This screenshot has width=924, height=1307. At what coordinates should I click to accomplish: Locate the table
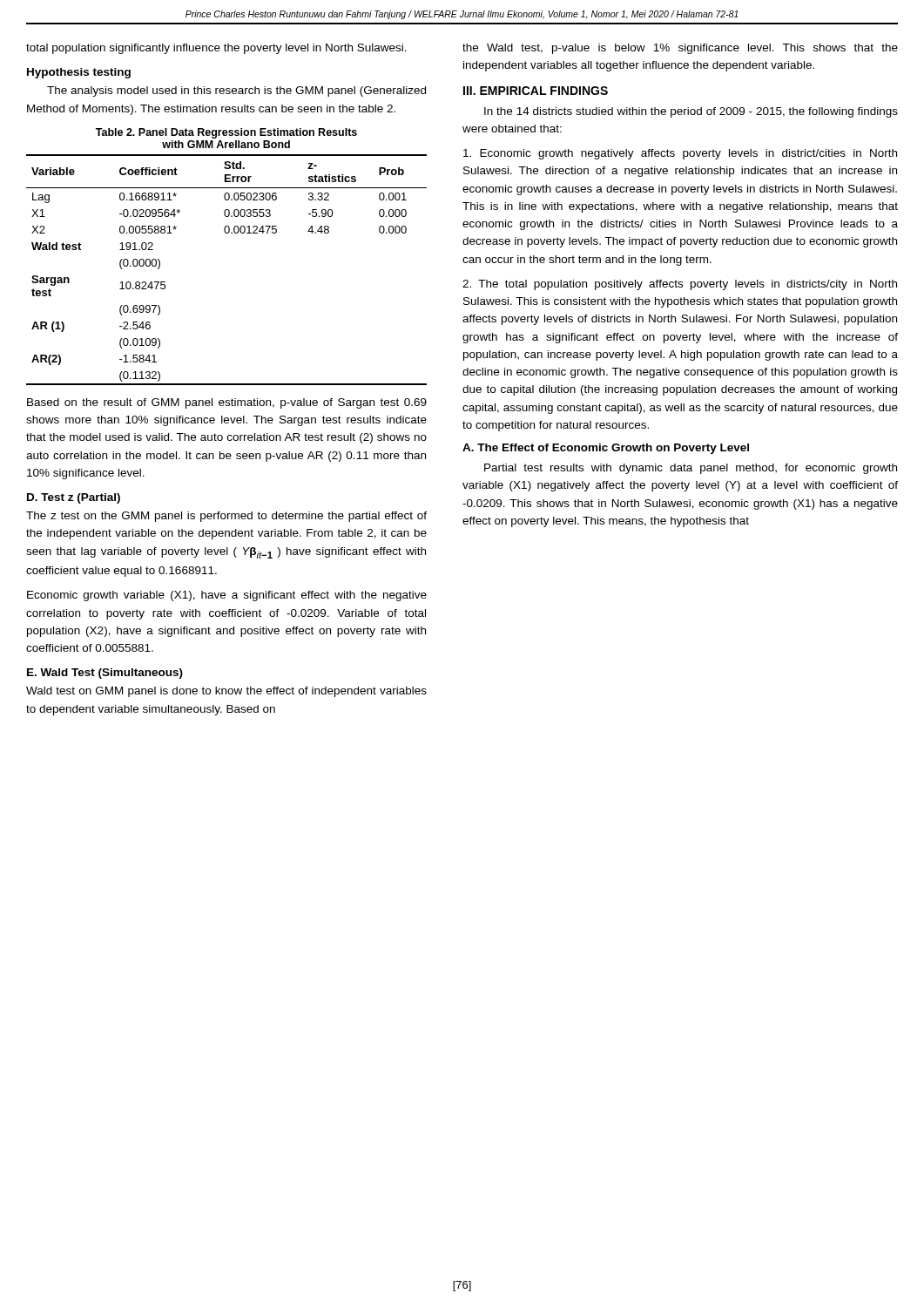[x=226, y=269]
